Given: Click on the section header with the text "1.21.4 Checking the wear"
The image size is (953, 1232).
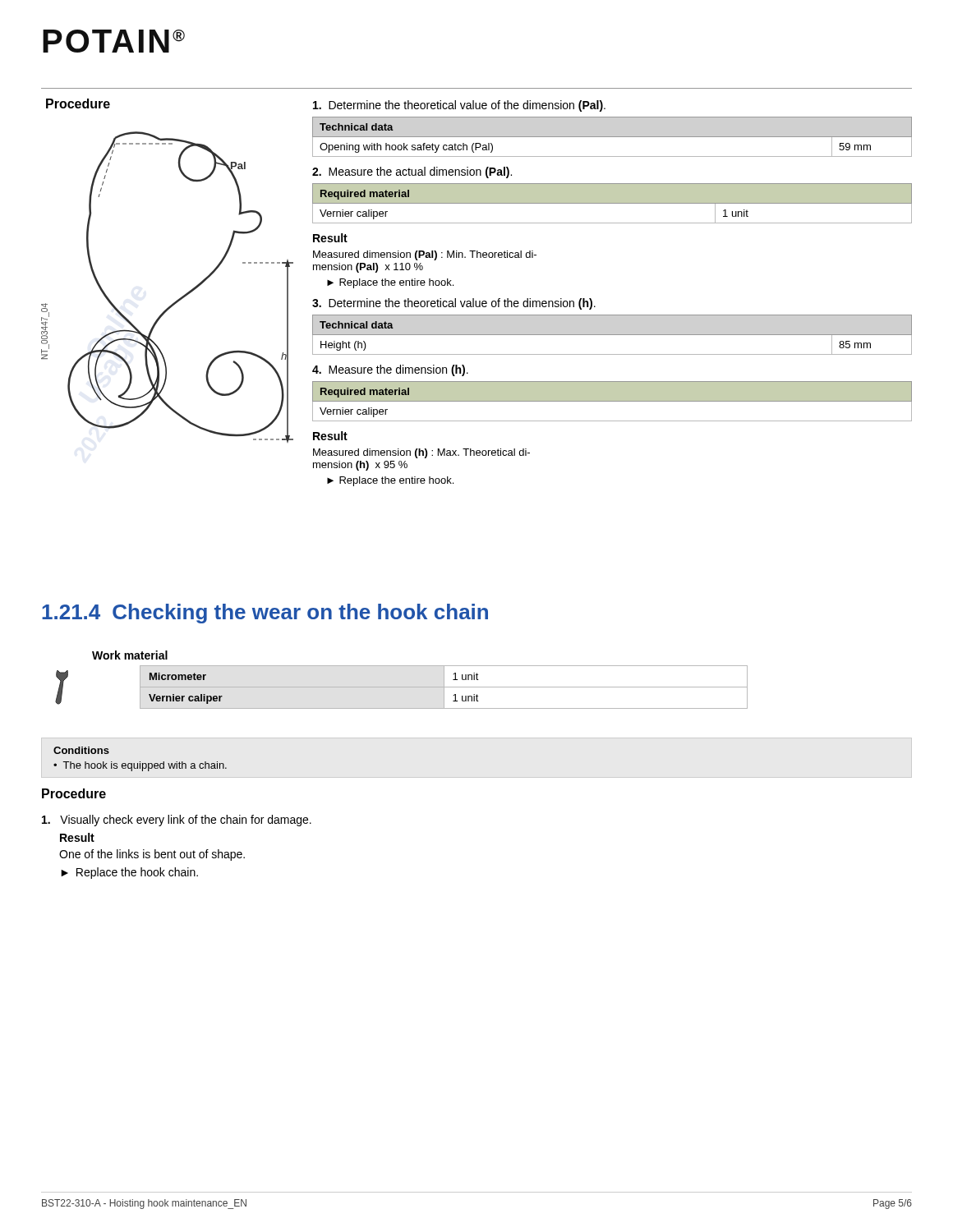Looking at the screenshot, I should tap(265, 612).
